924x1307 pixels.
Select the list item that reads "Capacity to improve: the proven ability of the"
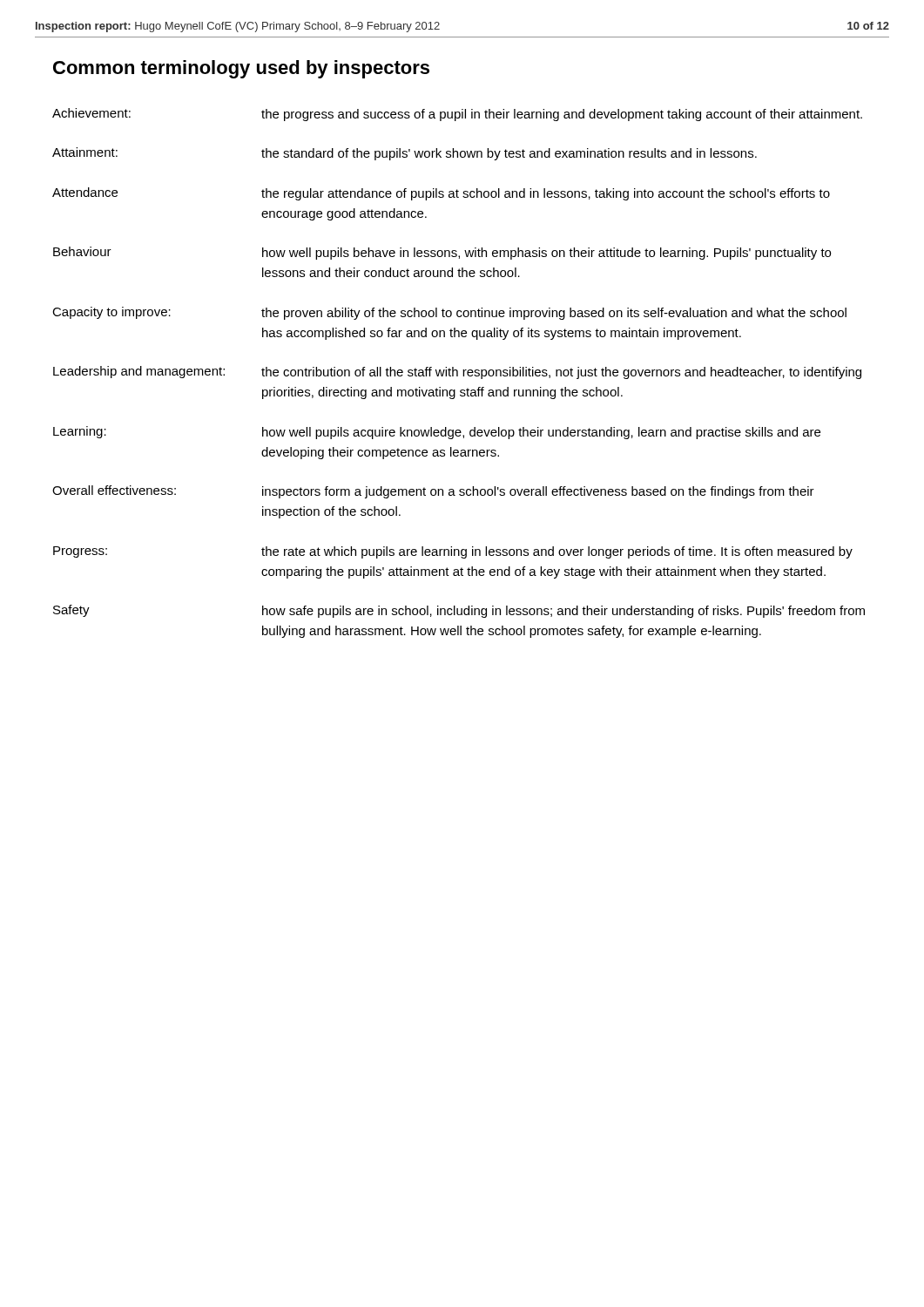[x=462, y=322]
